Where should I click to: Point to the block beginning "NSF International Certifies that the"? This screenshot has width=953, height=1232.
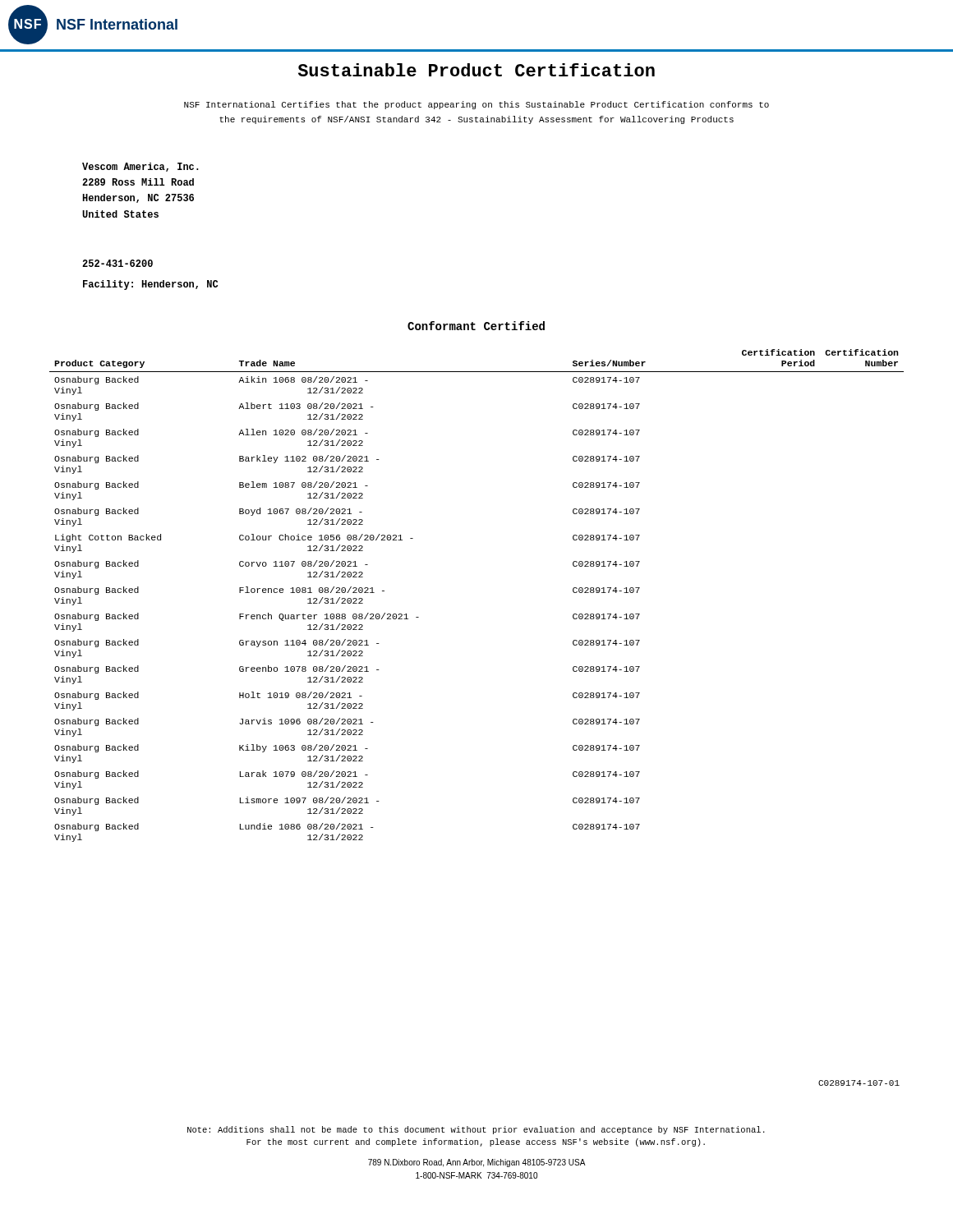click(476, 112)
